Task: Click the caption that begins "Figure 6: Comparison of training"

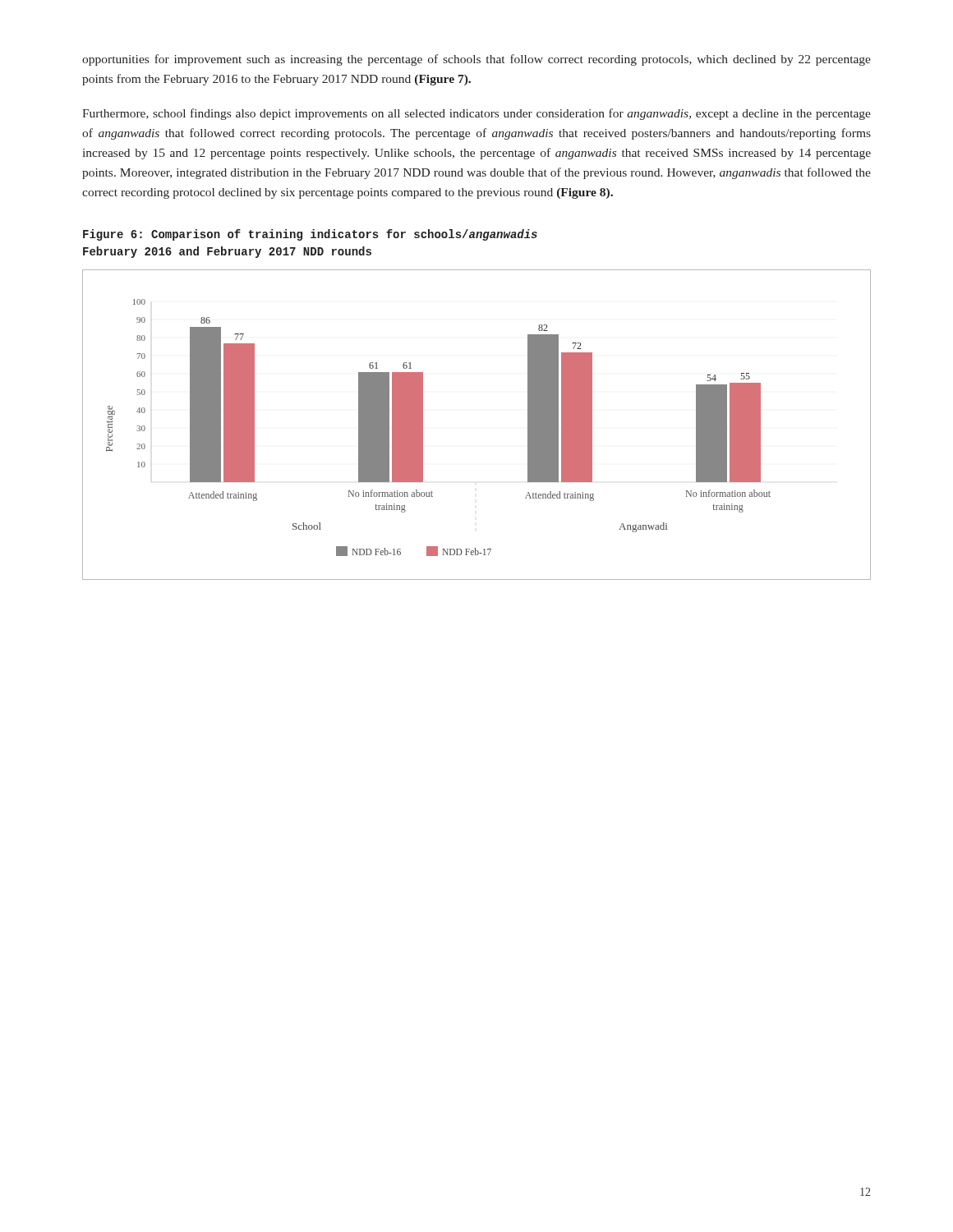Action: [310, 244]
